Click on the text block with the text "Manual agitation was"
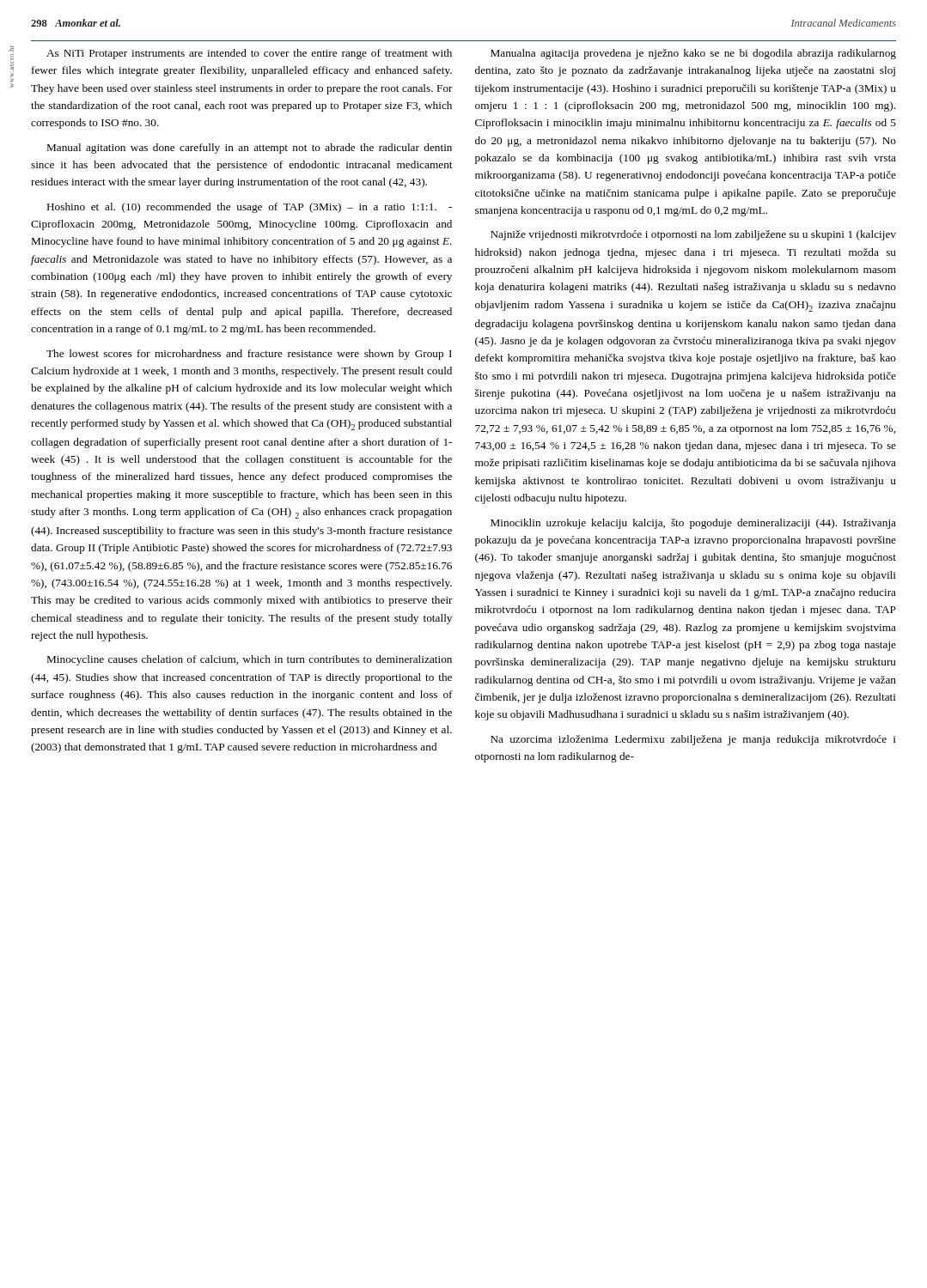 [242, 165]
